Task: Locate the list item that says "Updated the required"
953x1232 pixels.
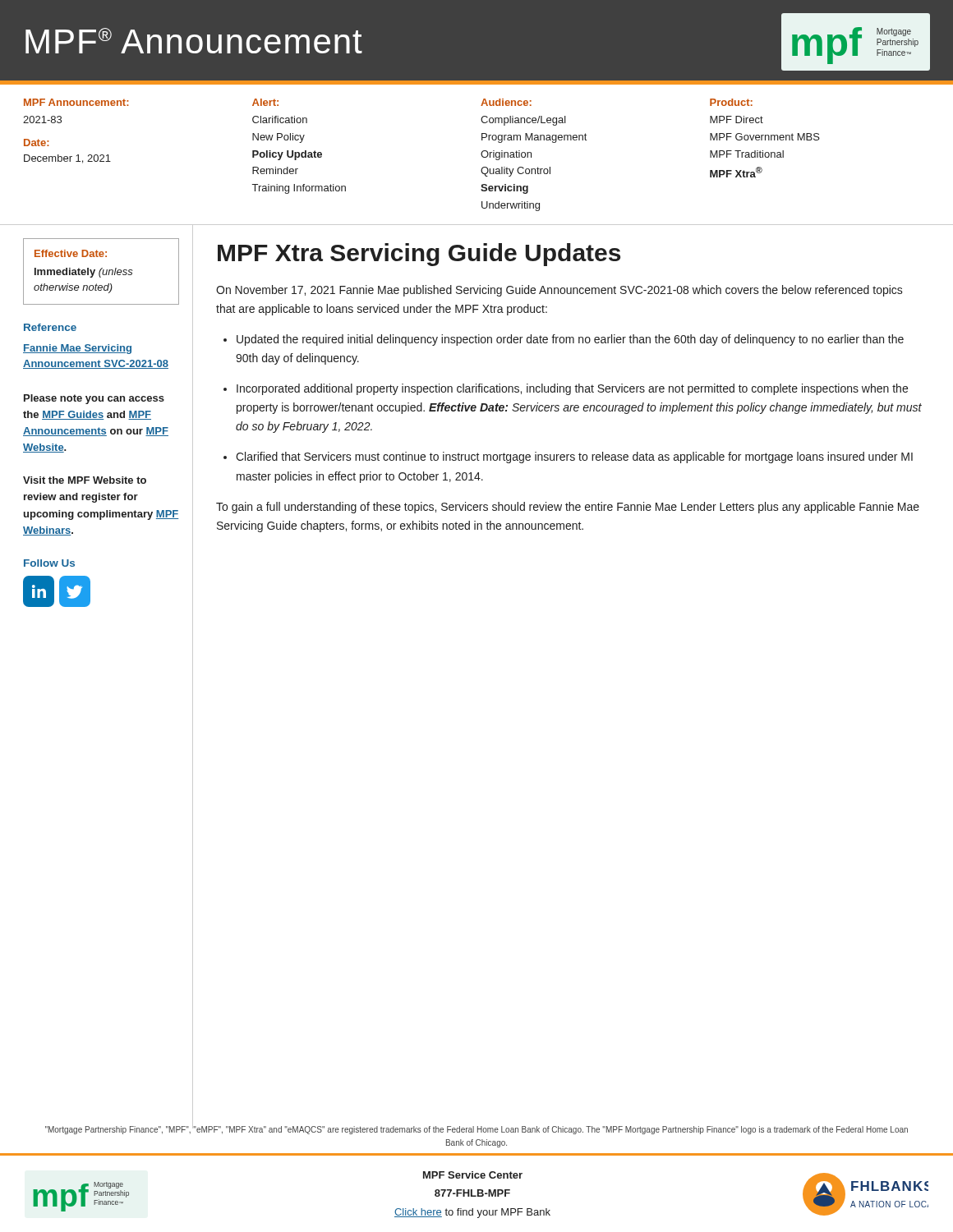Action: [570, 349]
